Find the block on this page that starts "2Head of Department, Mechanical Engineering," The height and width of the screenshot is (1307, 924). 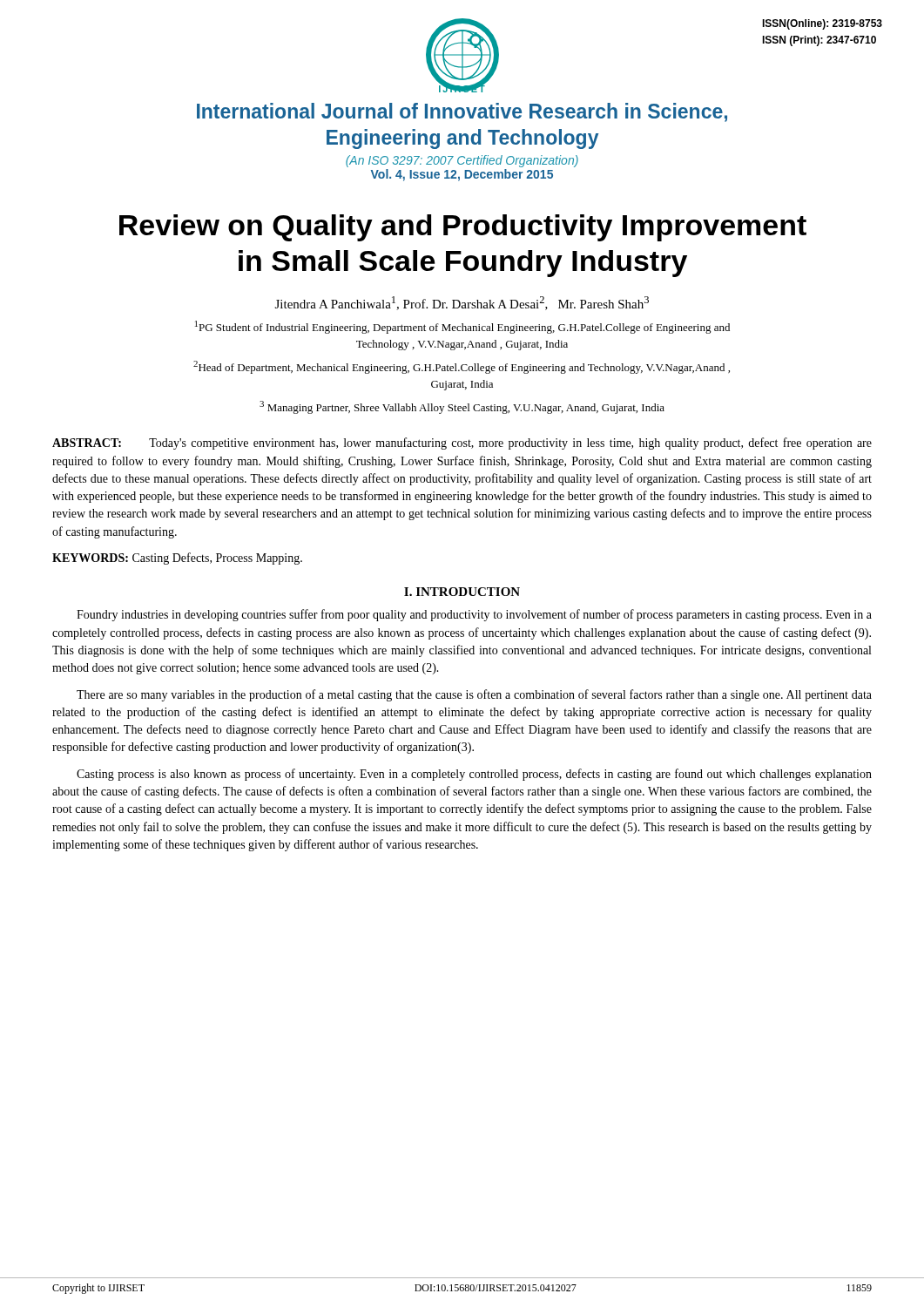pos(462,374)
